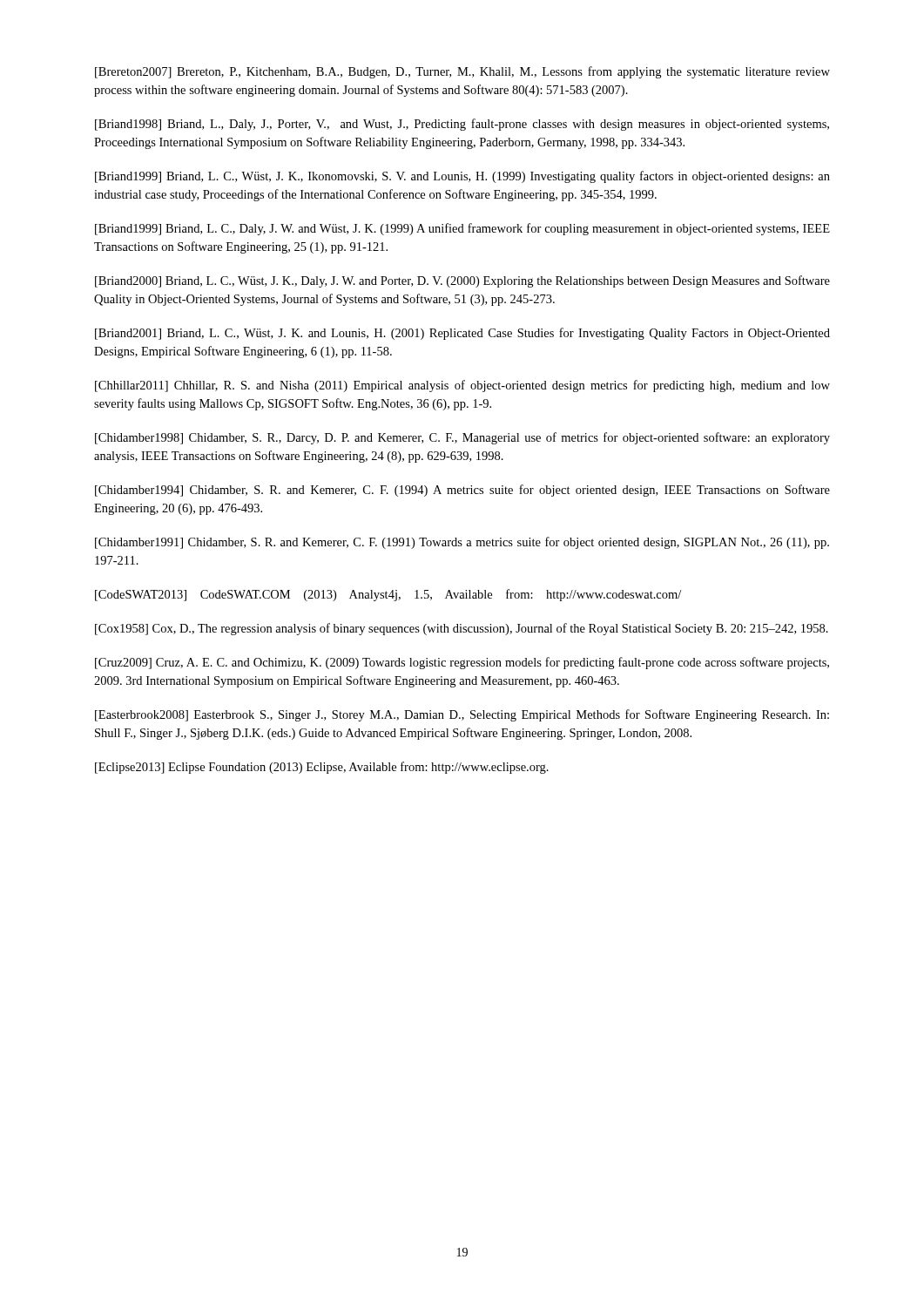Screen dimensions: 1307x924
Task: Point to the element starting "[Chidamber1998] Chidamber, S. R., Darcy, D."
Action: (462, 447)
